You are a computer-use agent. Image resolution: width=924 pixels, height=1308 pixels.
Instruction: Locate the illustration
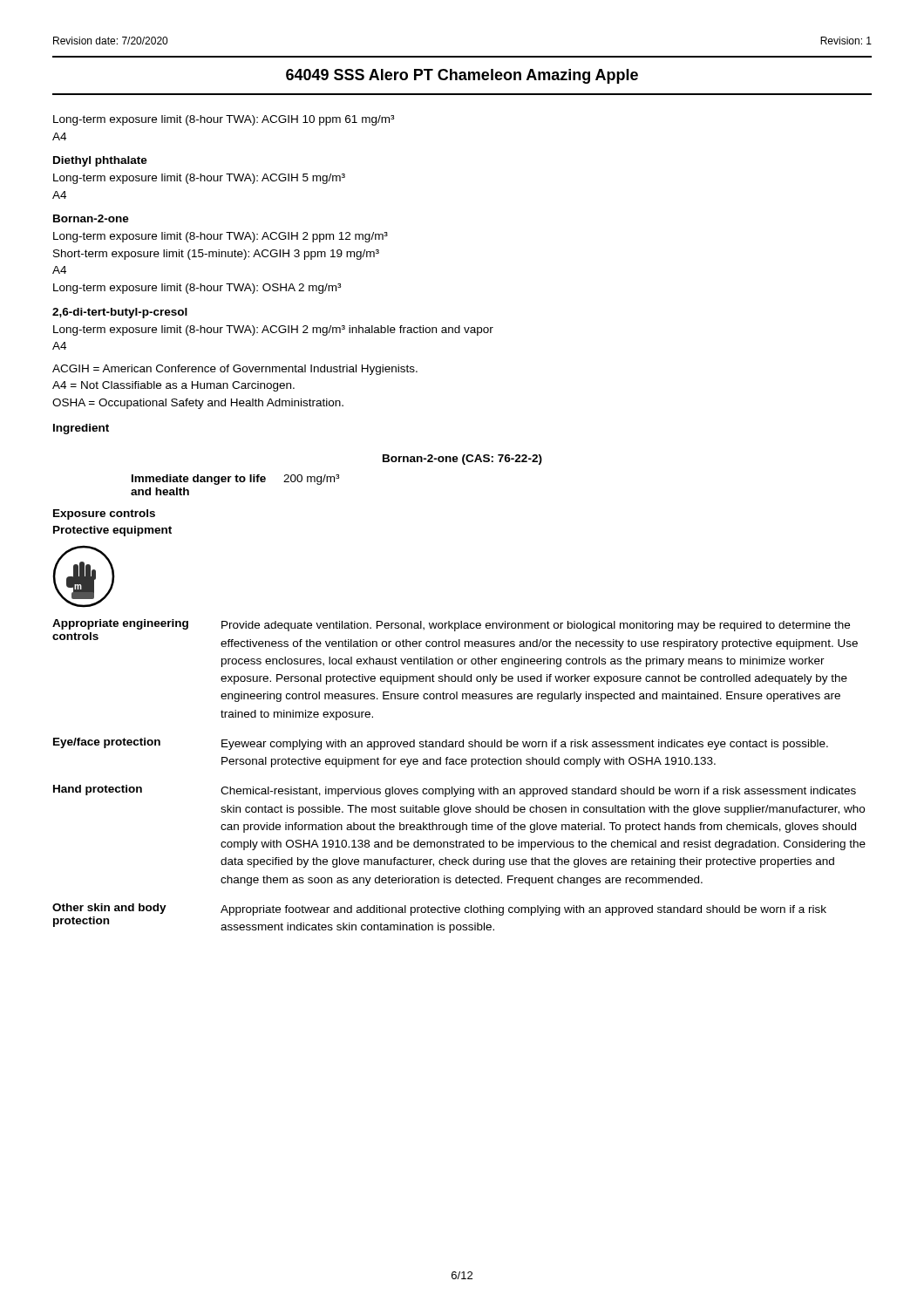coord(462,577)
